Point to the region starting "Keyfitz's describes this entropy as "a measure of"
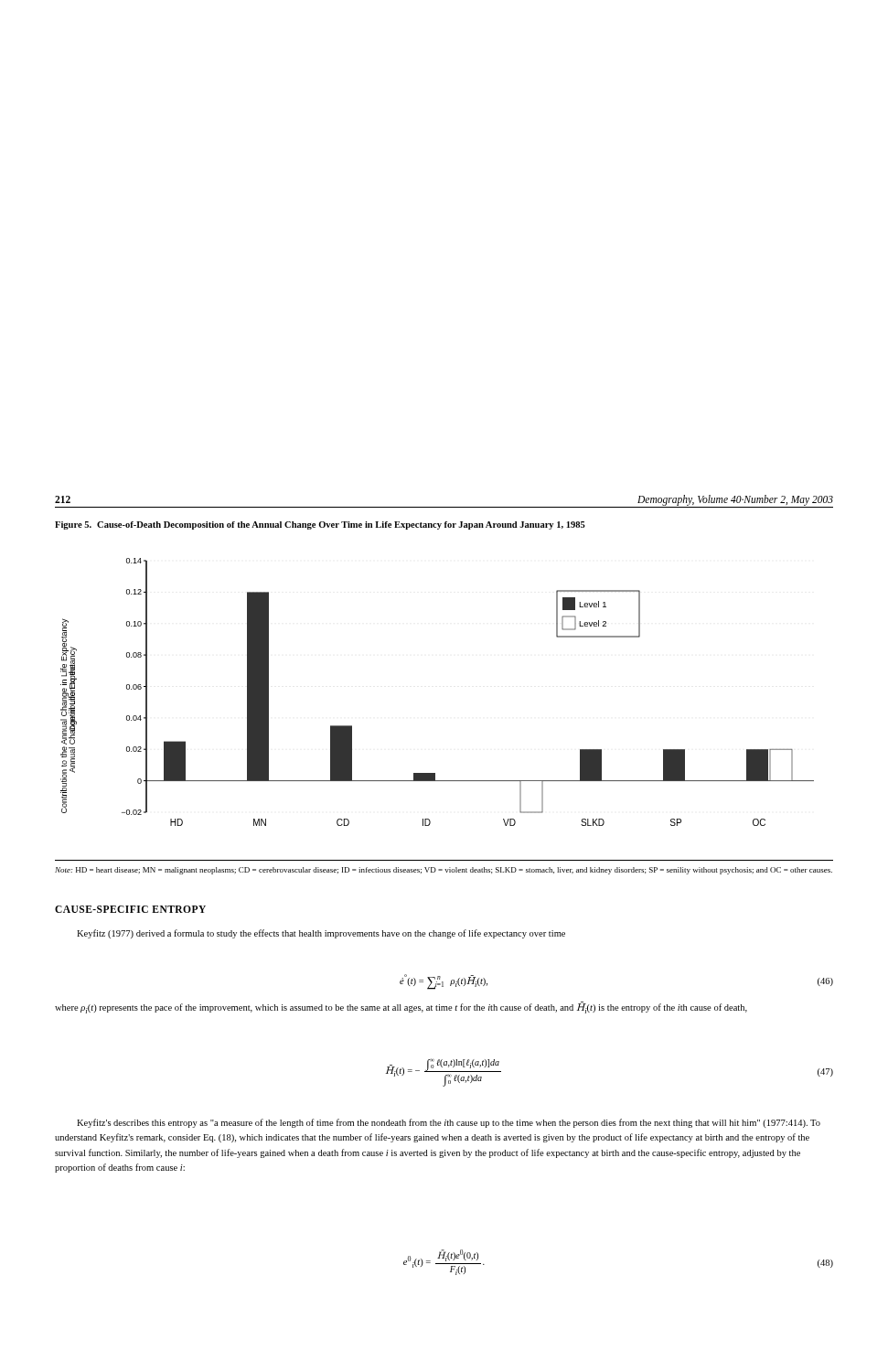 pyautogui.click(x=438, y=1145)
